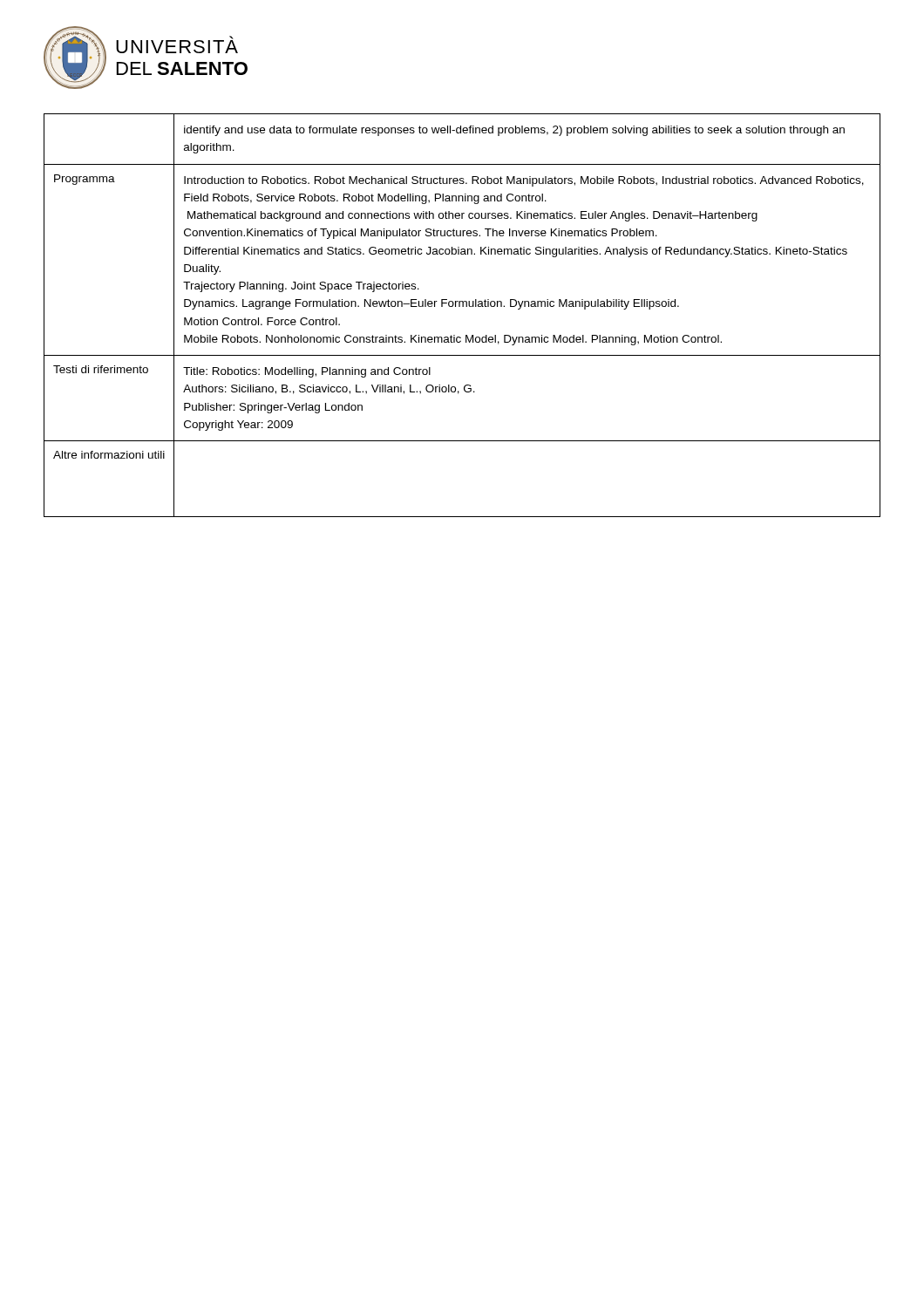Click on the logo

[x=146, y=58]
